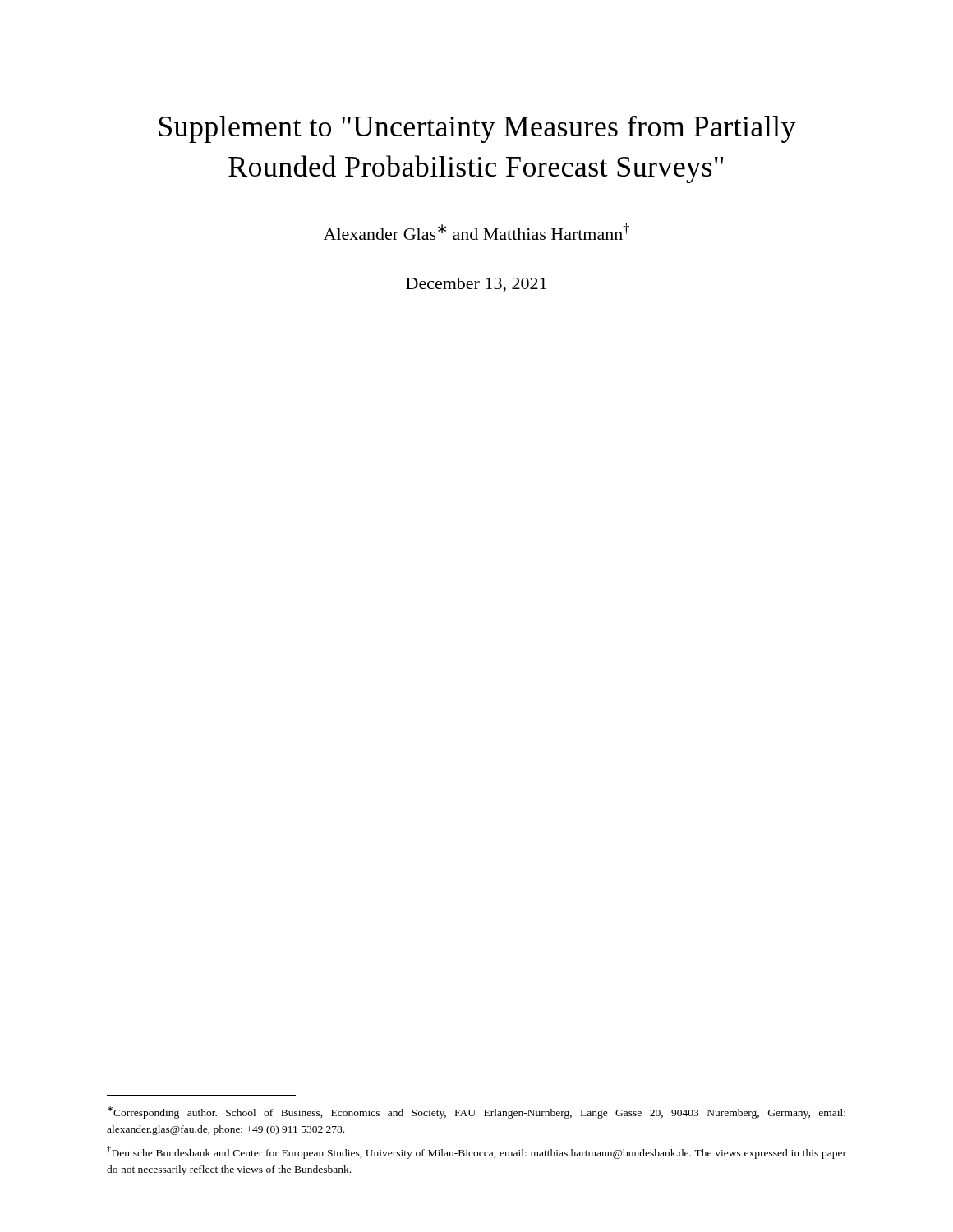Click on the footnote with the text "∗Corresponding author. School"
953x1232 pixels.
tap(476, 1119)
